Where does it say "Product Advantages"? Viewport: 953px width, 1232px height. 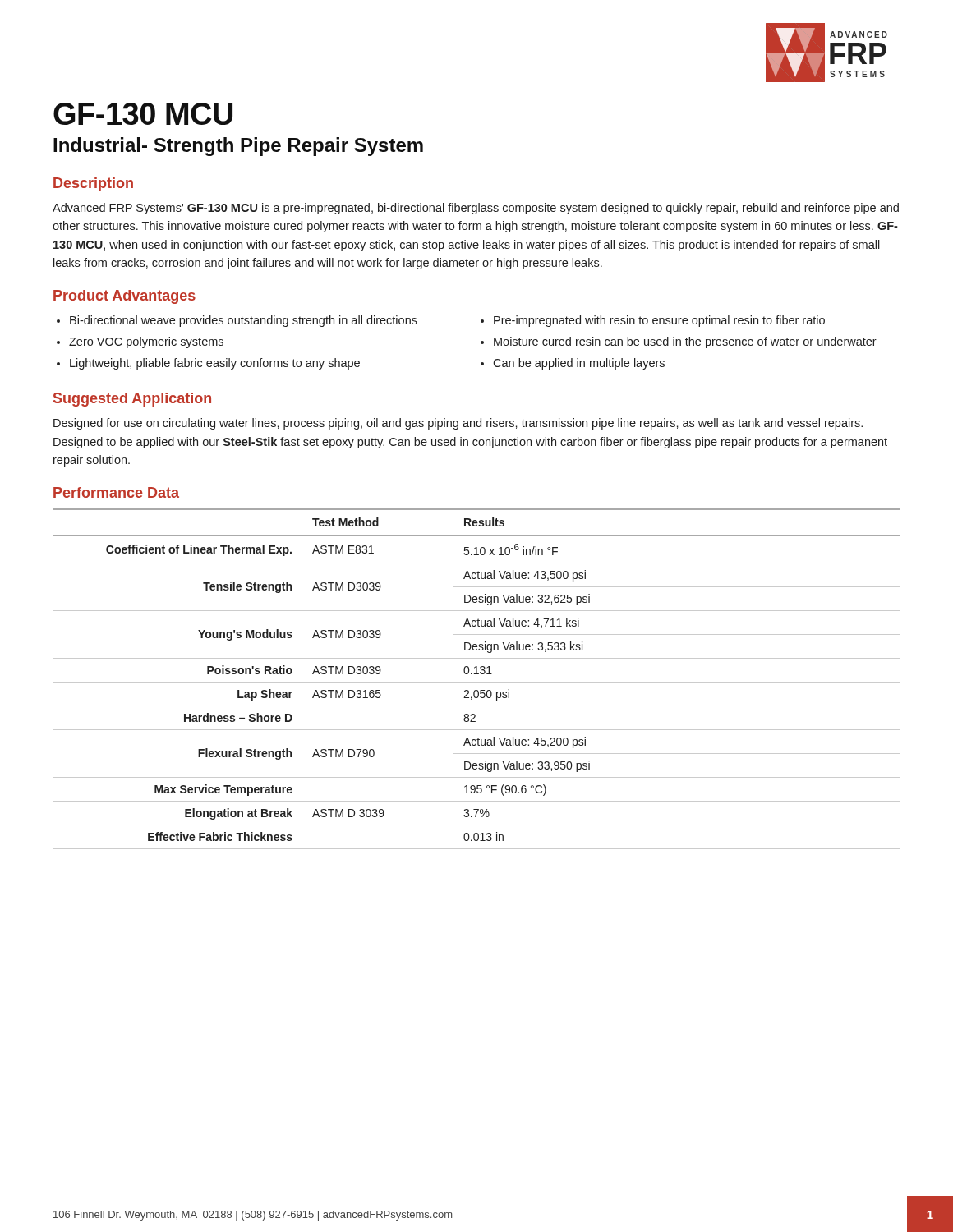tap(124, 297)
